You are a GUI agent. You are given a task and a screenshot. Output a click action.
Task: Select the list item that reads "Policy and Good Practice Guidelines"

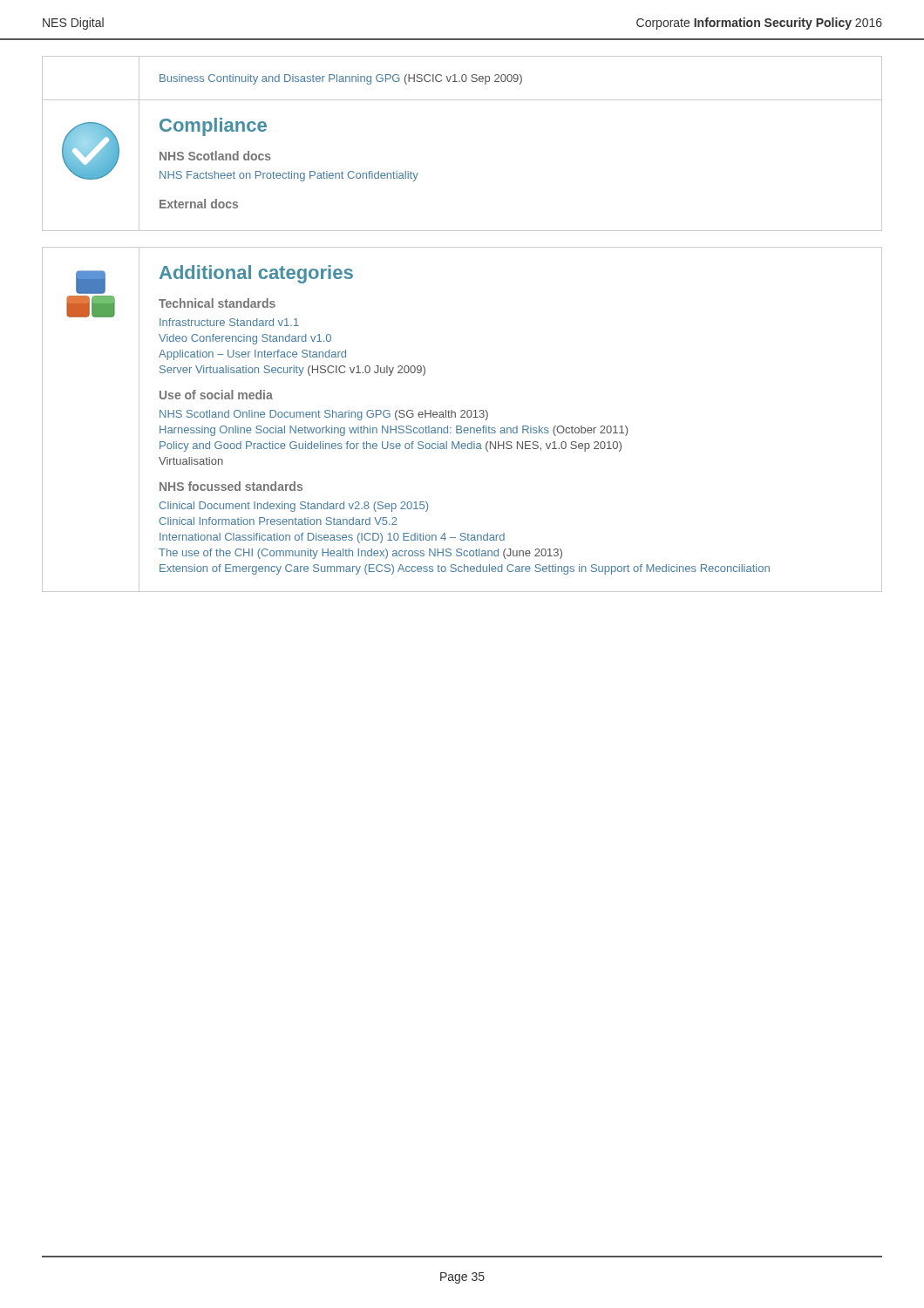[x=510, y=445]
